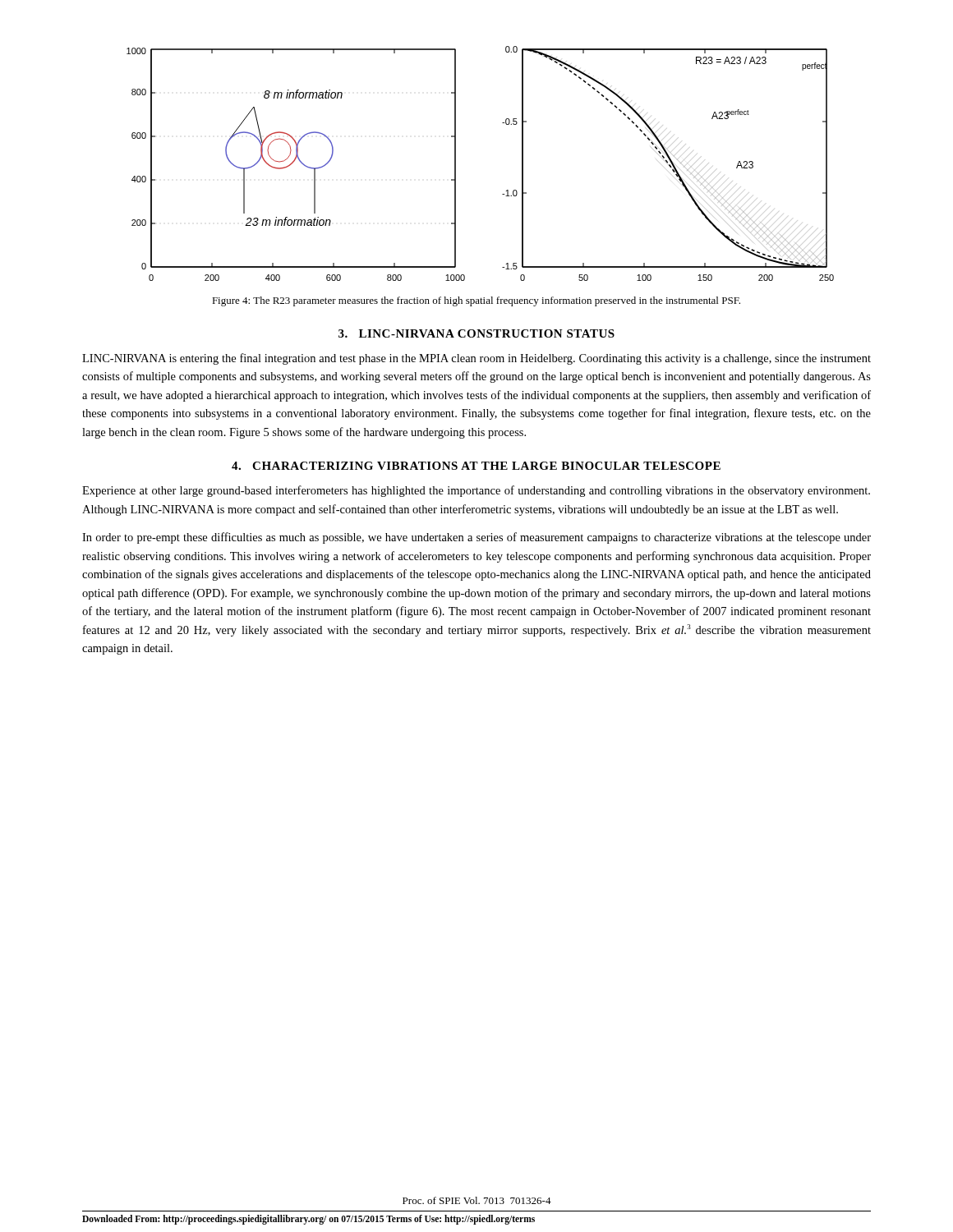
Task: Select the text block with the text "Experience at other large ground-based interferometers has highlighted"
Action: [x=476, y=500]
